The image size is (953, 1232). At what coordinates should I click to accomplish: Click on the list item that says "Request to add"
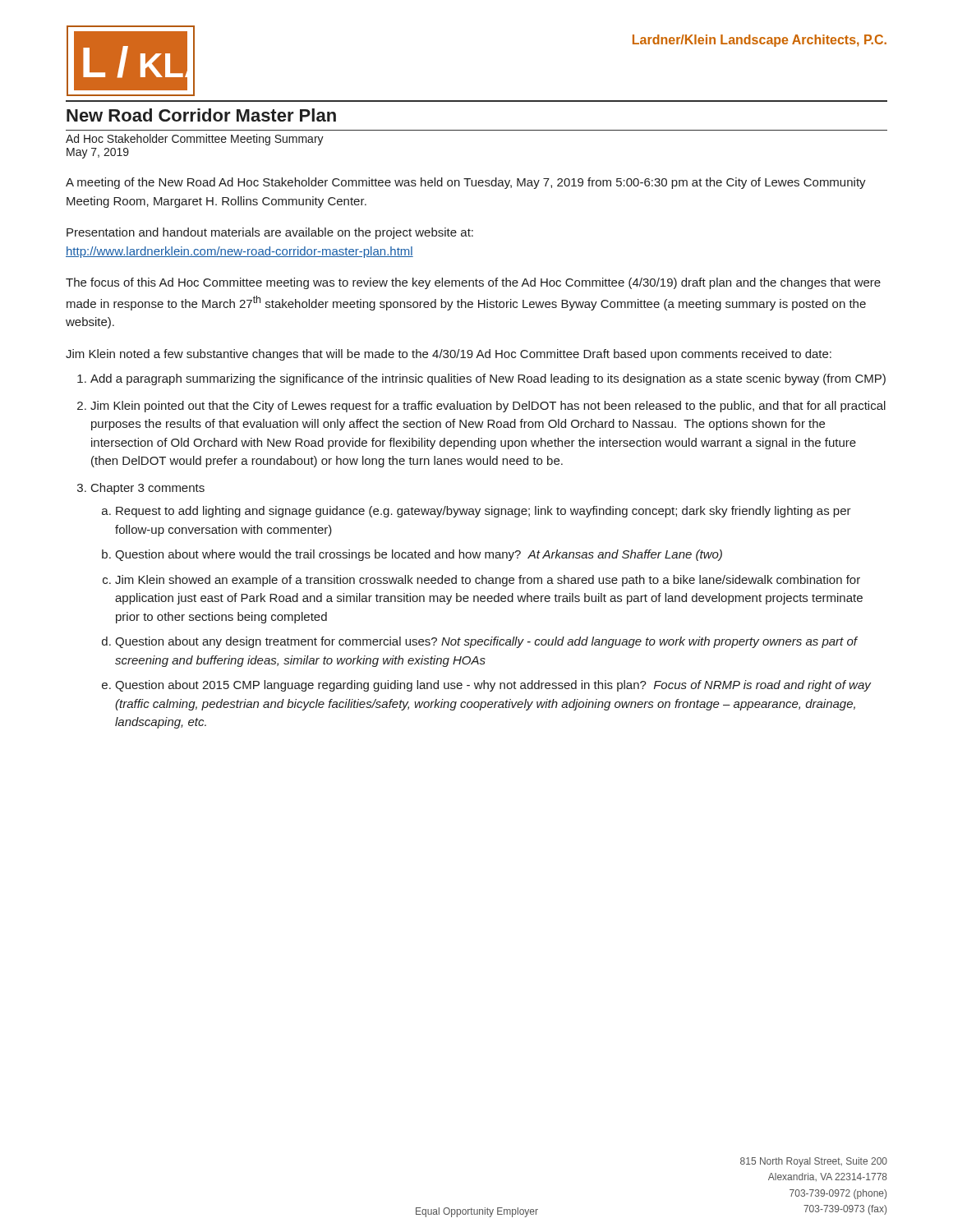pyautogui.click(x=483, y=520)
